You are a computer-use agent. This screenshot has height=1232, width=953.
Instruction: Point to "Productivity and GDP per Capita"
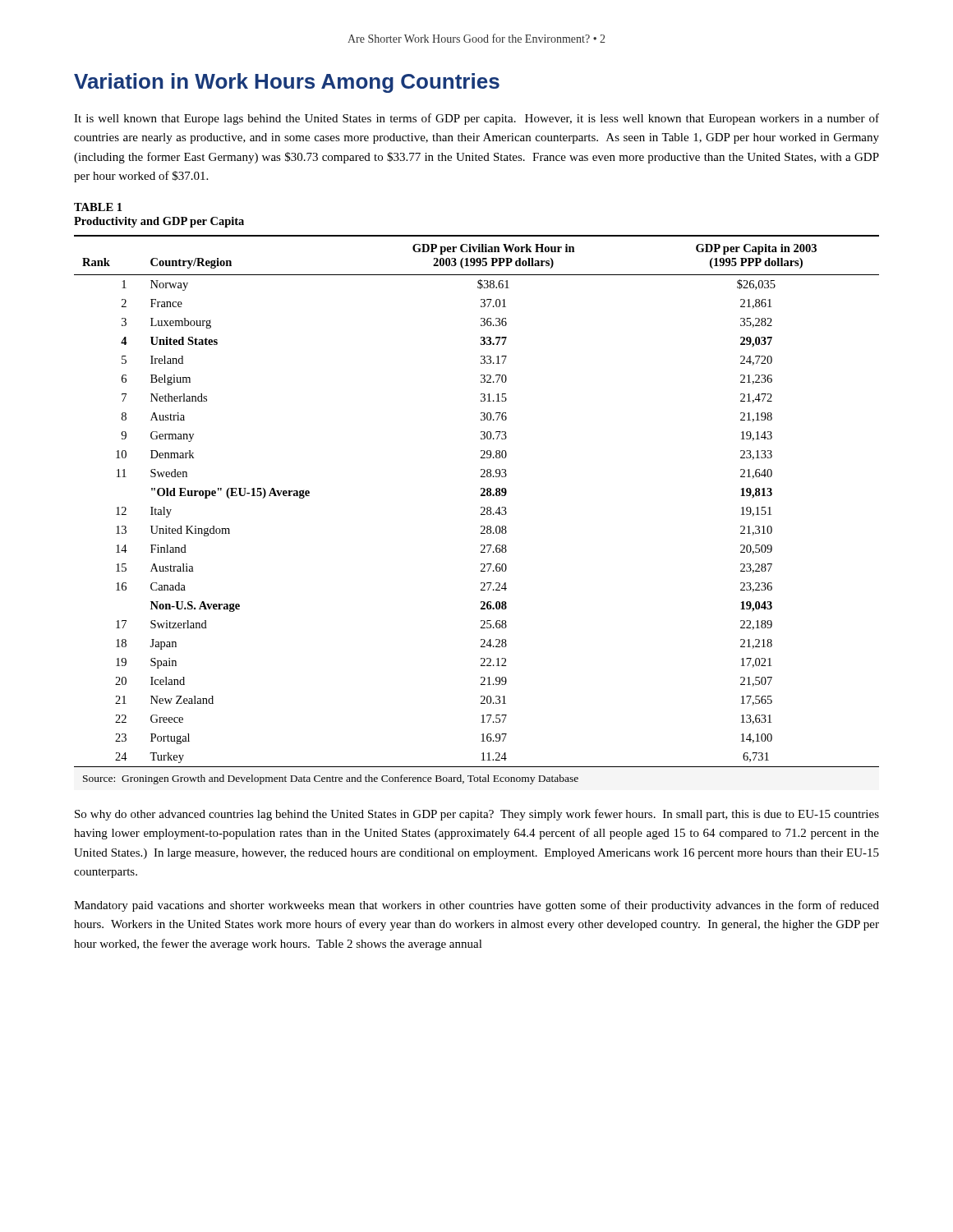click(x=159, y=221)
